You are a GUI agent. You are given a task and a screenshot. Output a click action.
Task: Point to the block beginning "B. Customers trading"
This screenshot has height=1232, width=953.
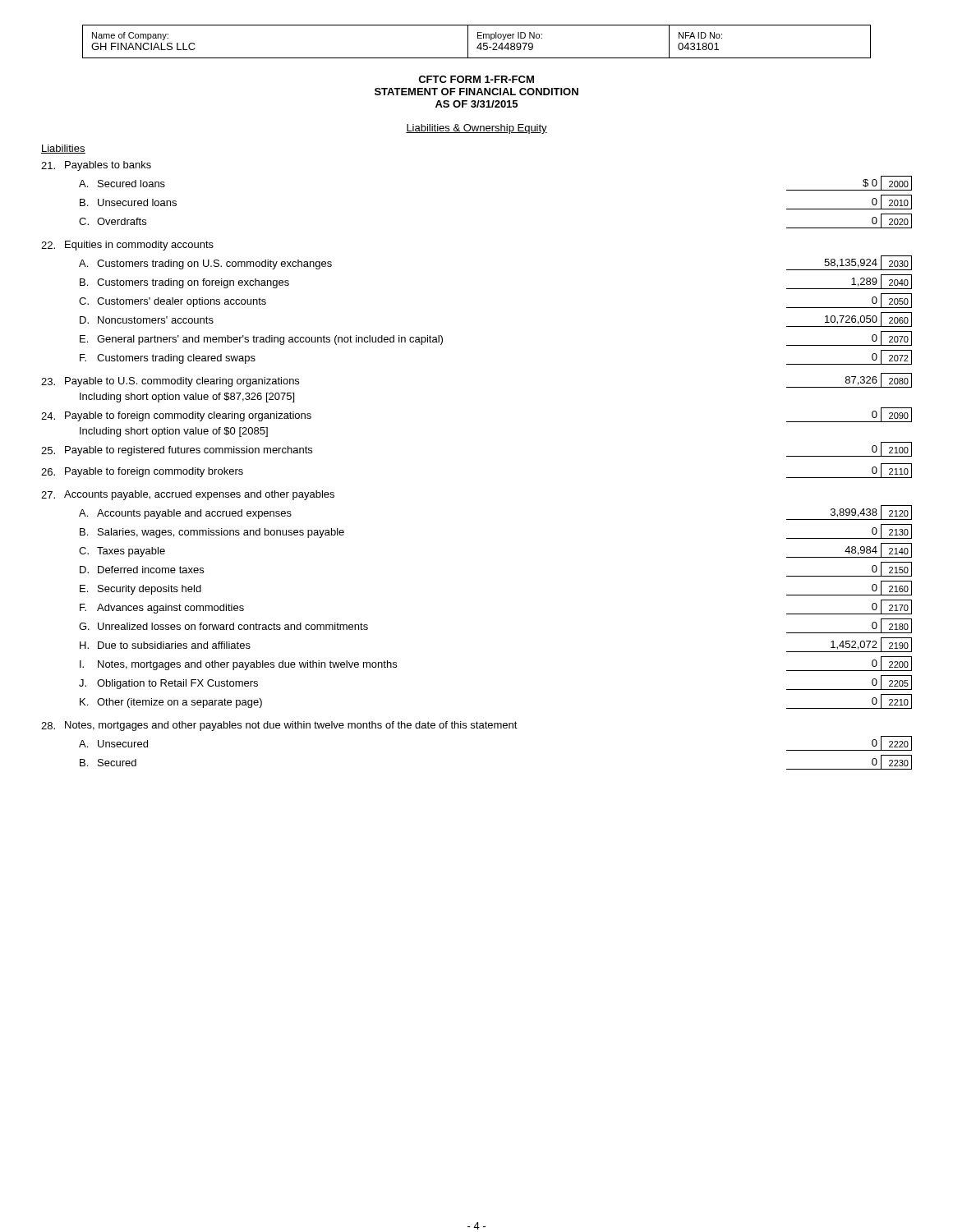click(x=180, y=281)
